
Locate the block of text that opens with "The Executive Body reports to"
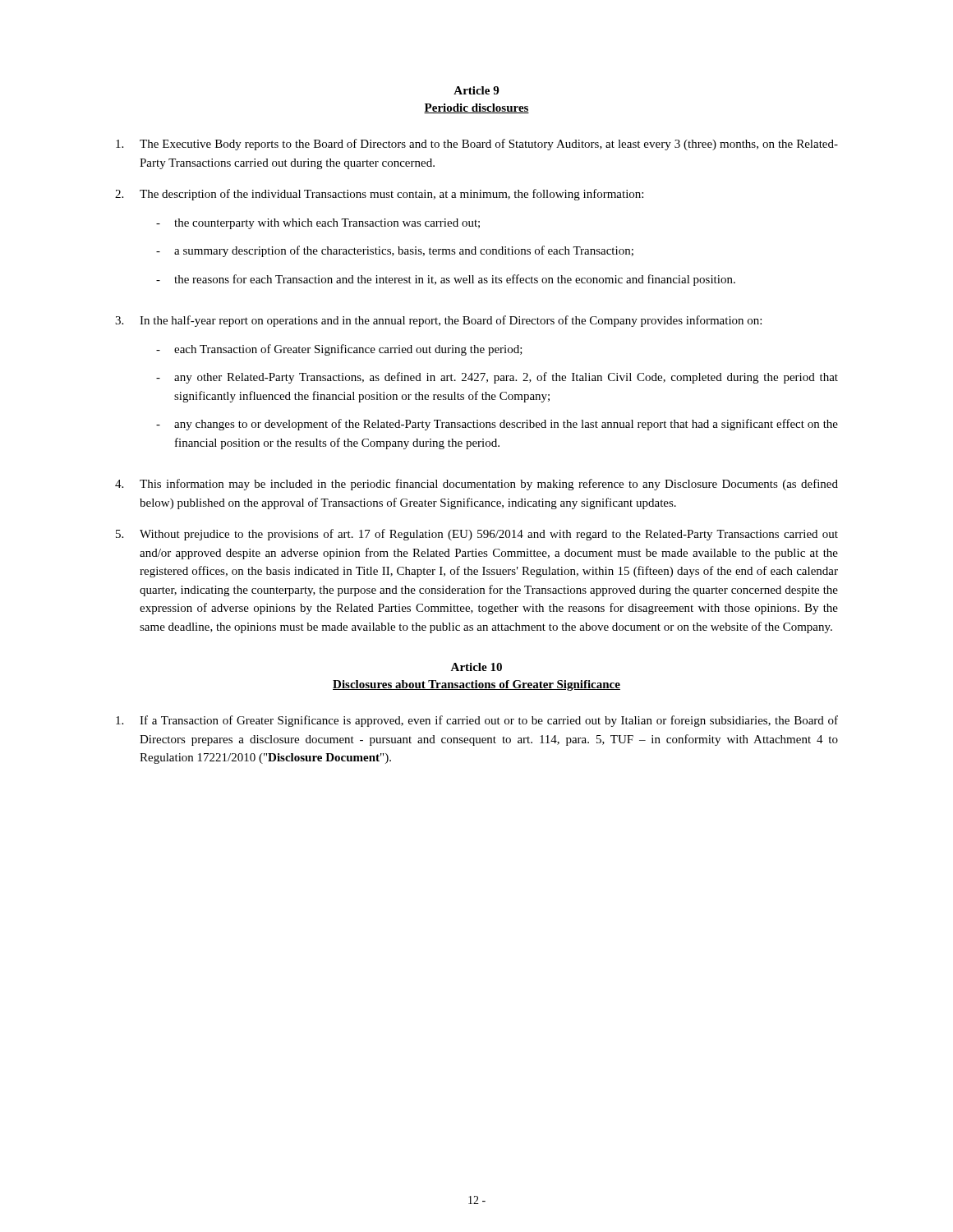tap(476, 153)
